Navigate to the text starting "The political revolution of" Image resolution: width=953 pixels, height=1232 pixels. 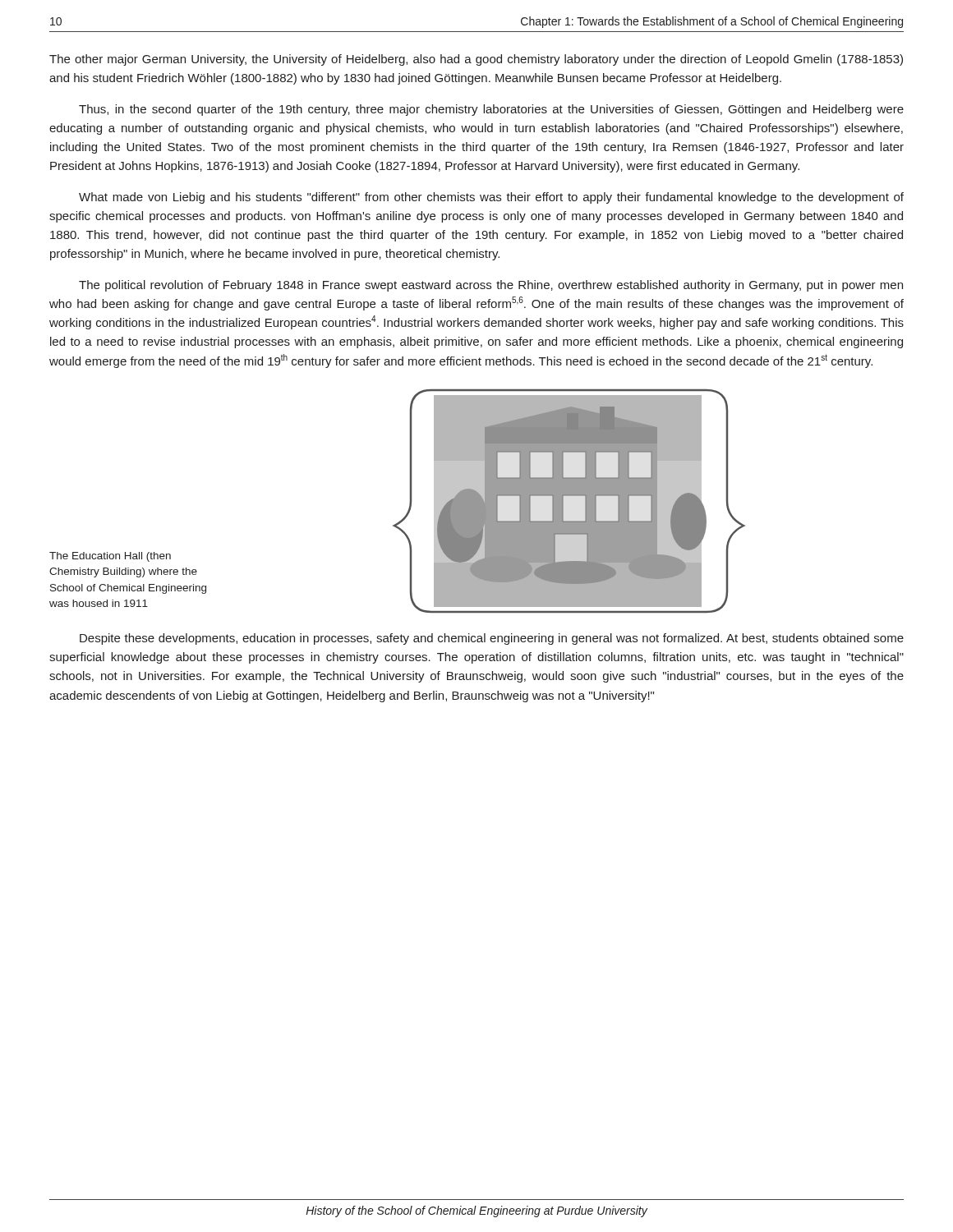[476, 322]
